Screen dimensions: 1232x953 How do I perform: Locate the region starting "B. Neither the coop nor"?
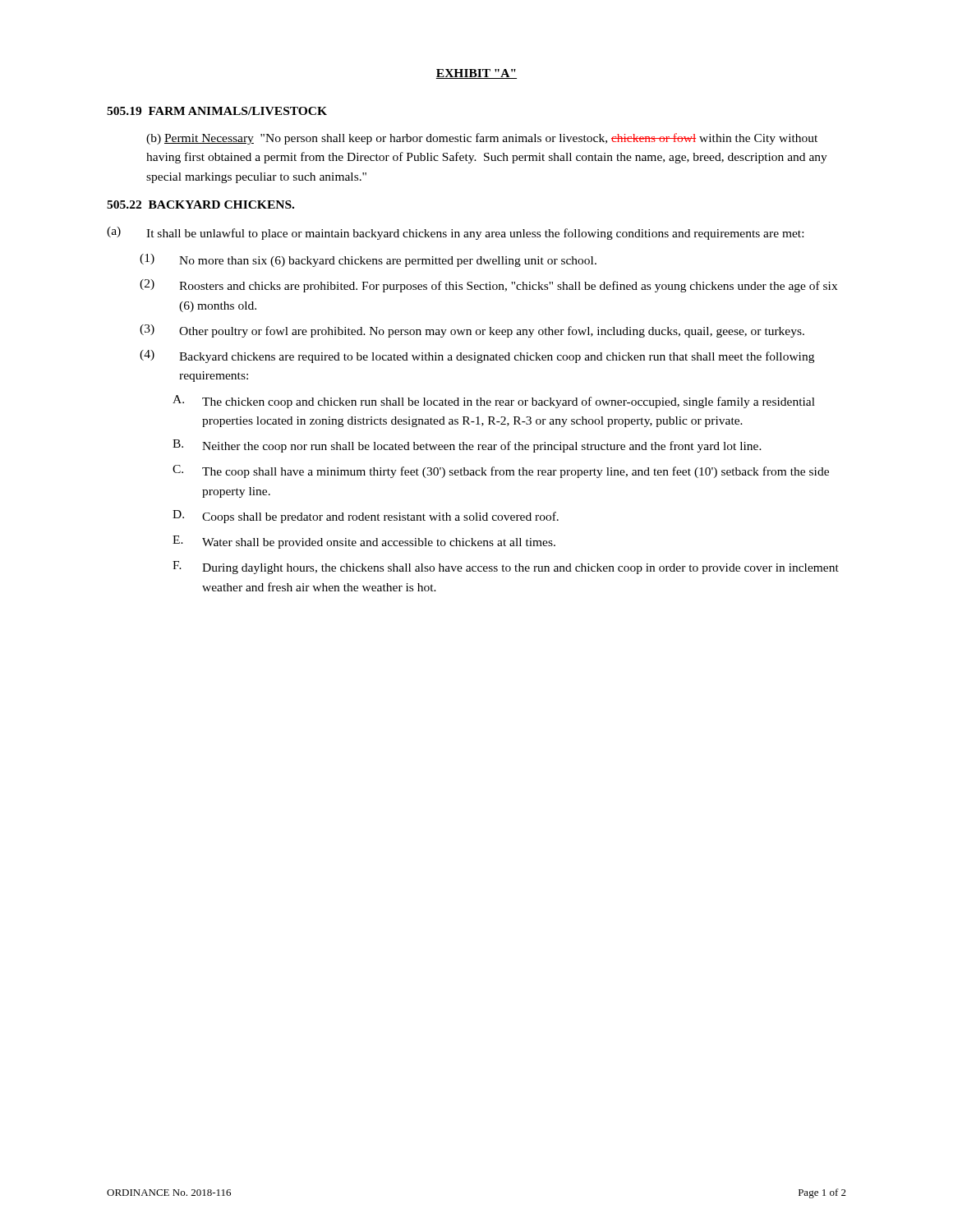pyautogui.click(x=509, y=446)
